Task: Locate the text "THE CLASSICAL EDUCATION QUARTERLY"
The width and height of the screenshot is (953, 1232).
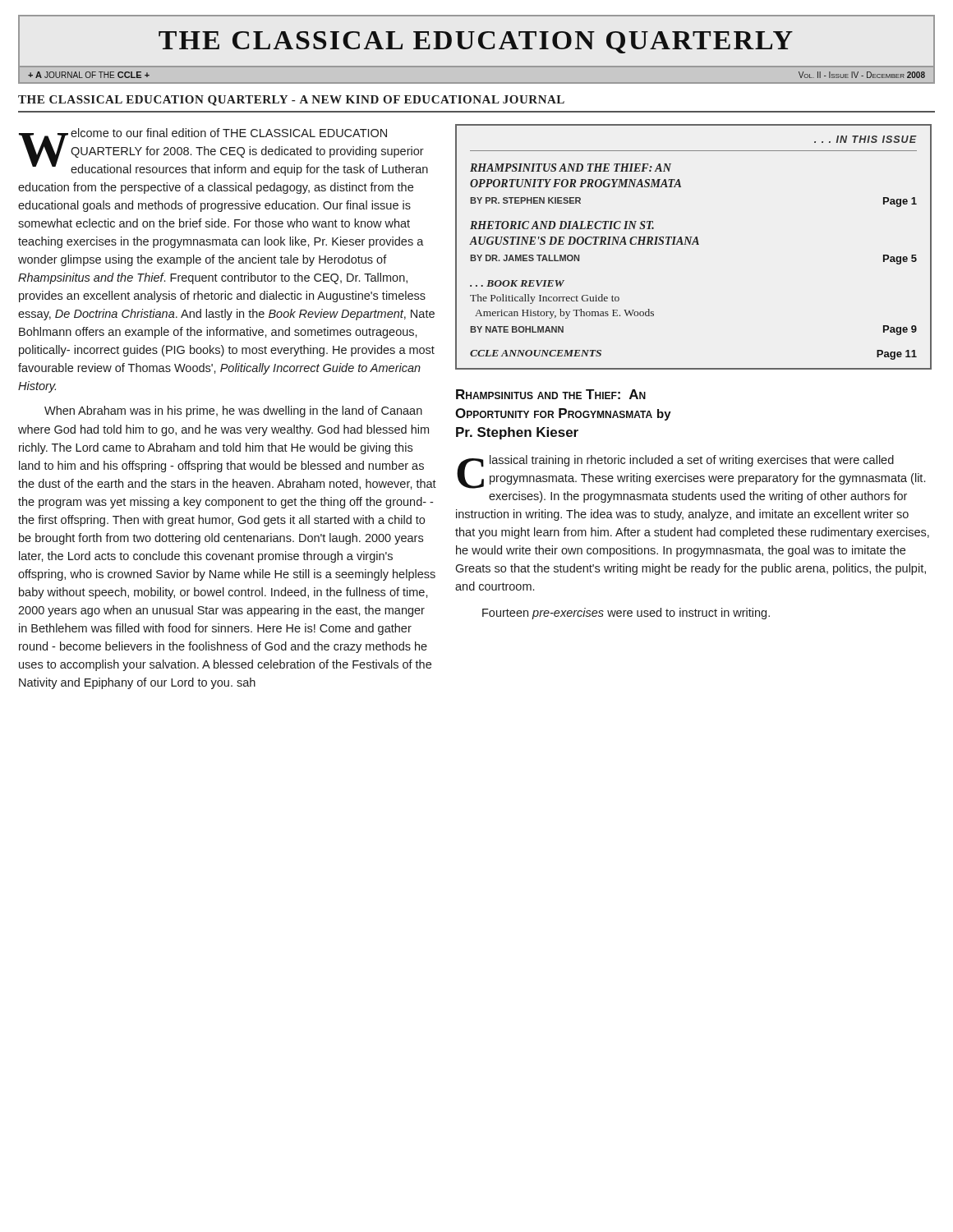Action: [x=476, y=40]
